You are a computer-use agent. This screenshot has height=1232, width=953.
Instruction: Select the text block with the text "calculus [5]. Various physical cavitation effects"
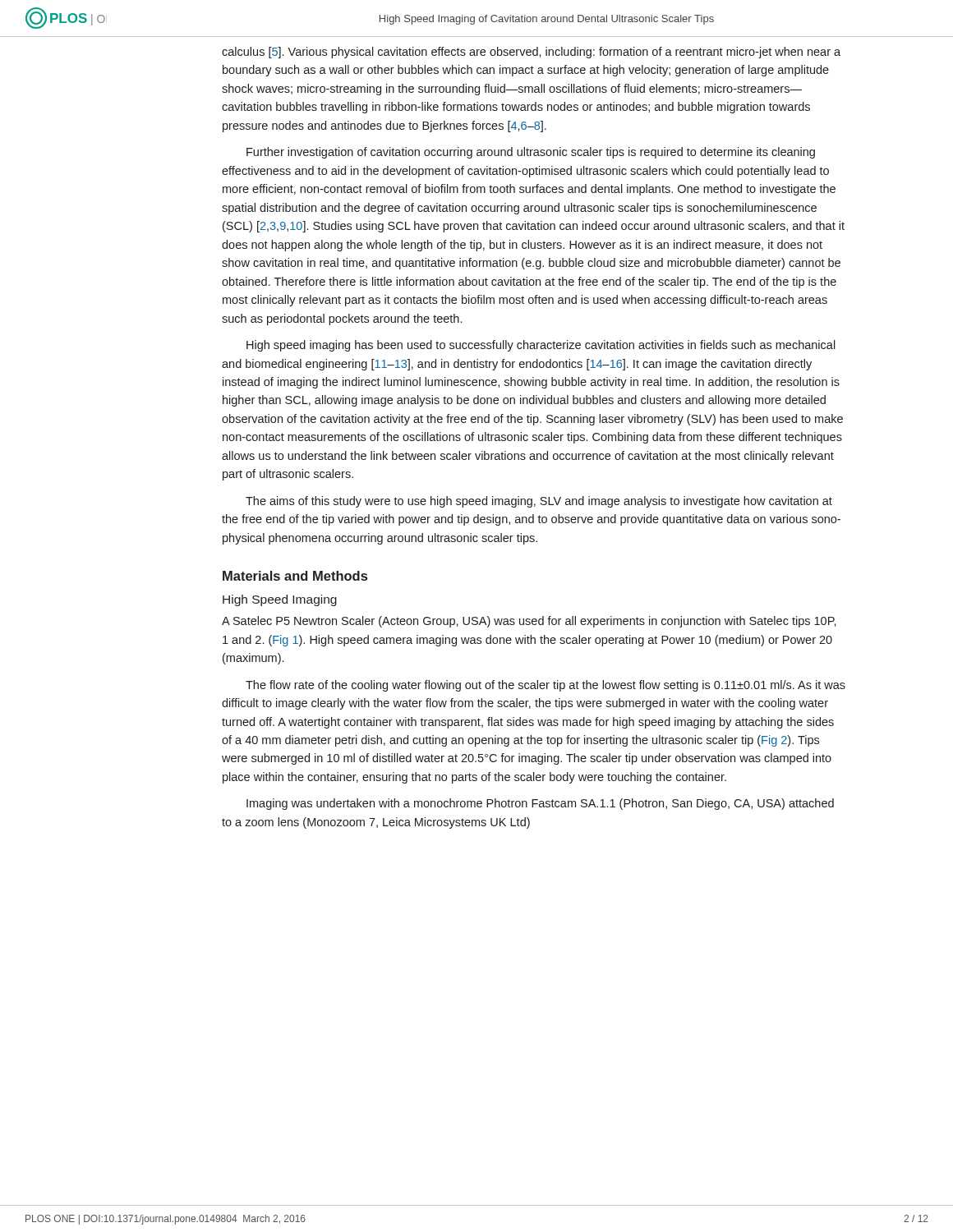pos(534,295)
